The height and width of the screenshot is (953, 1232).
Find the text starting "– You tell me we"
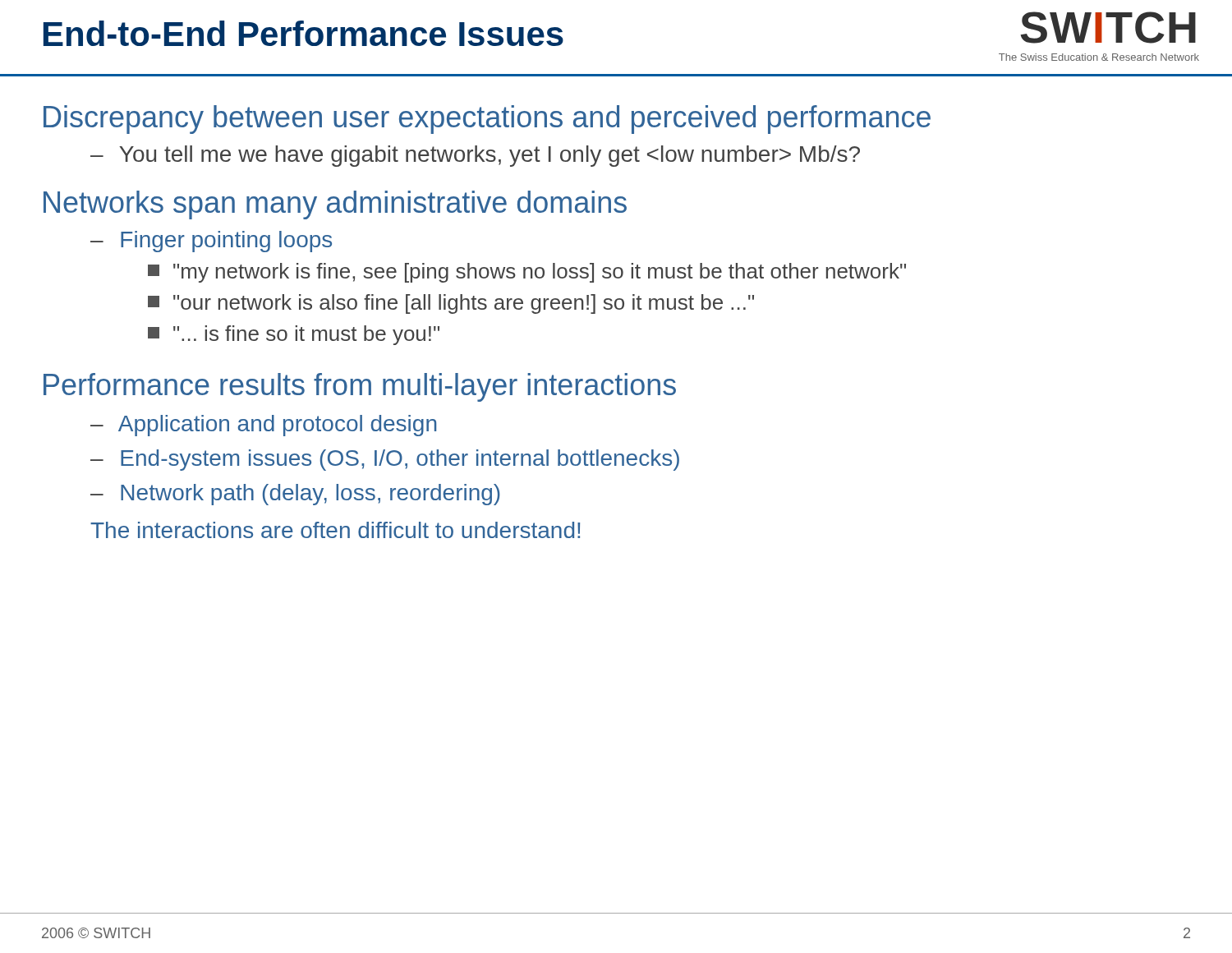coord(476,154)
